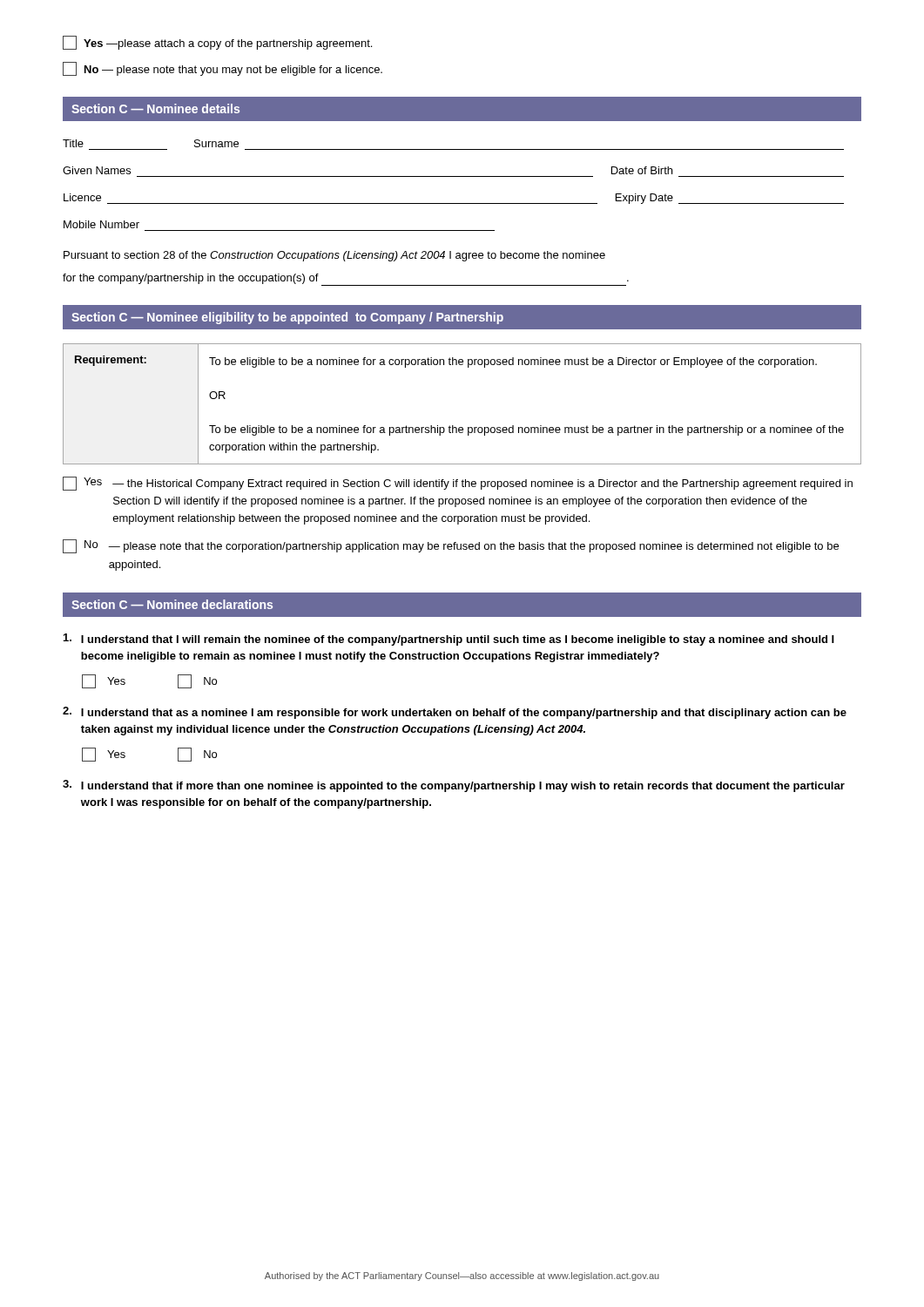The image size is (924, 1307).
Task: Select the text starting "2. I understand that as a nominee"
Action: 462,733
